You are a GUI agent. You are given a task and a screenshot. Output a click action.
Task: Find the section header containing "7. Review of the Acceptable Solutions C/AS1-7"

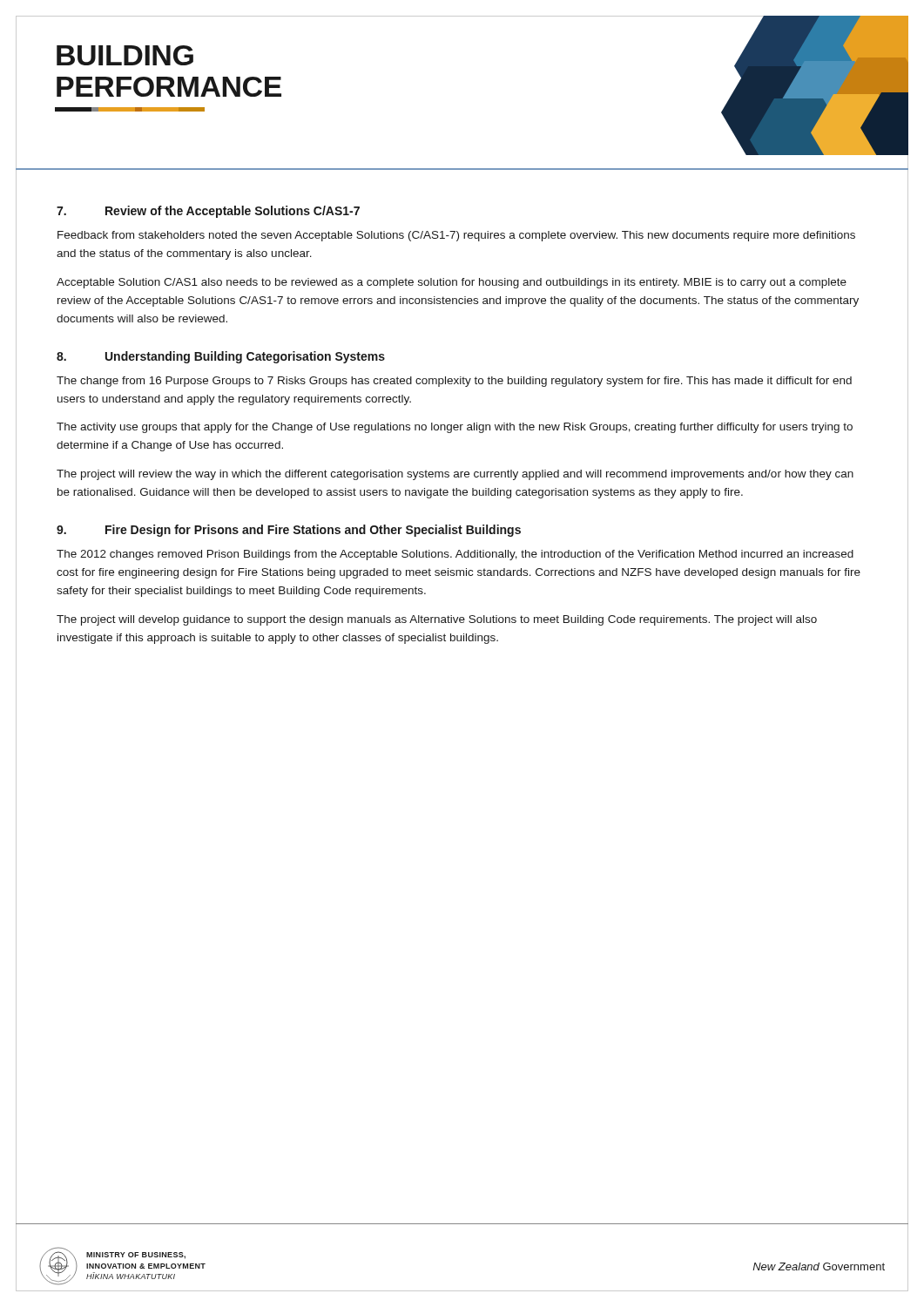[208, 211]
